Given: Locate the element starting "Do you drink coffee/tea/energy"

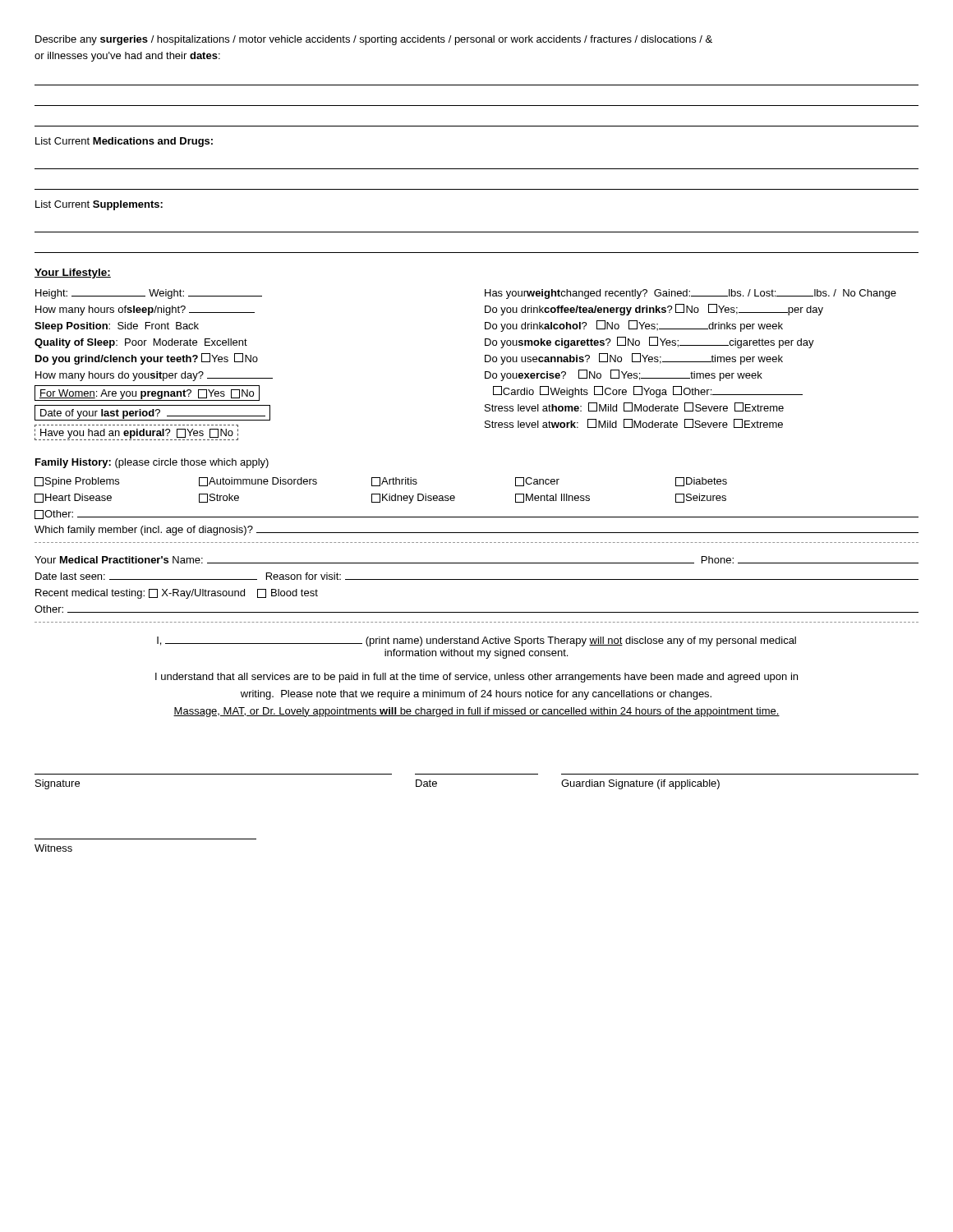Looking at the screenshot, I should [654, 309].
